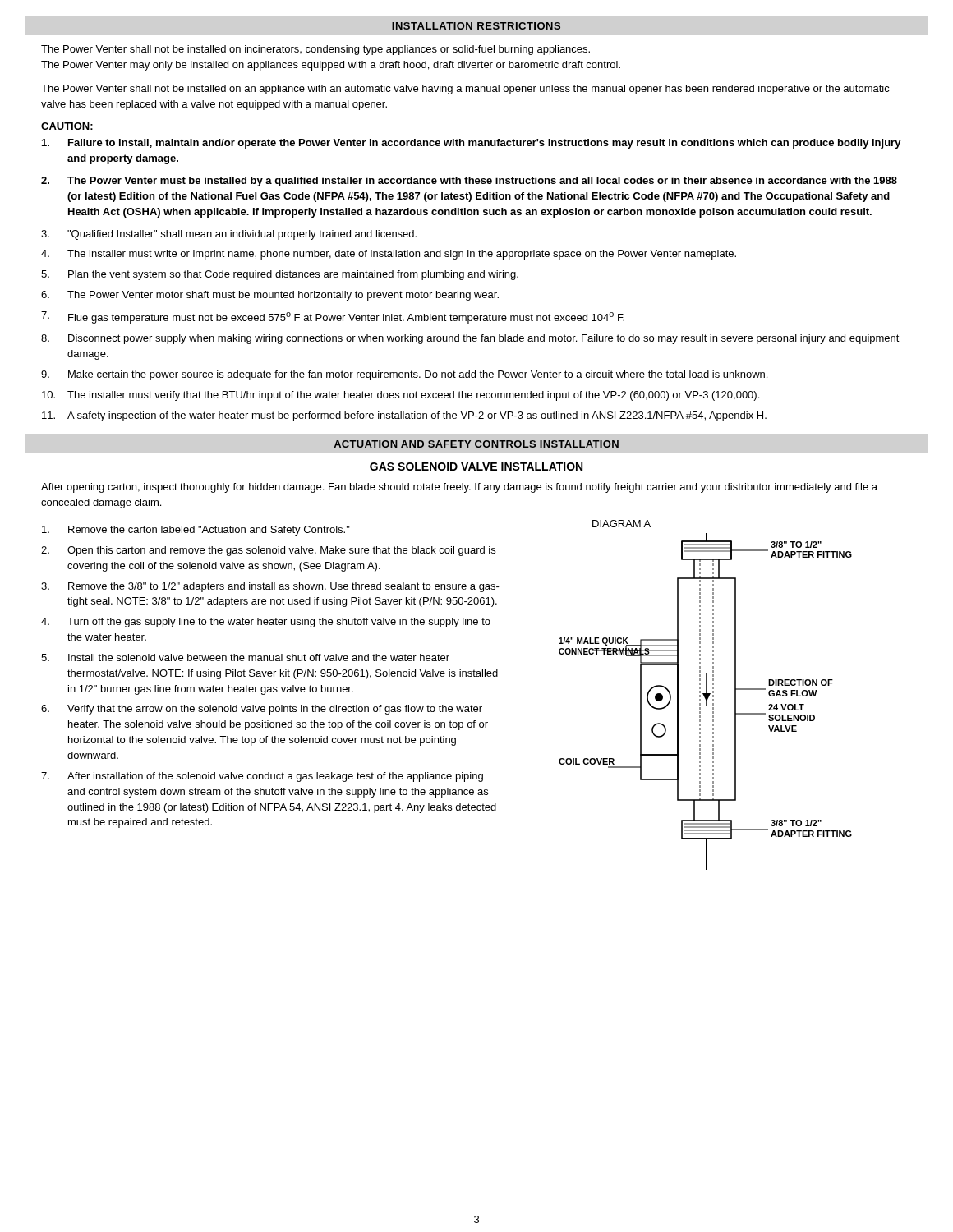The height and width of the screenshot is (1232, 953).
Task: Locate the block of text that opens with "10. The installer must"
Action: pos(476,395)
